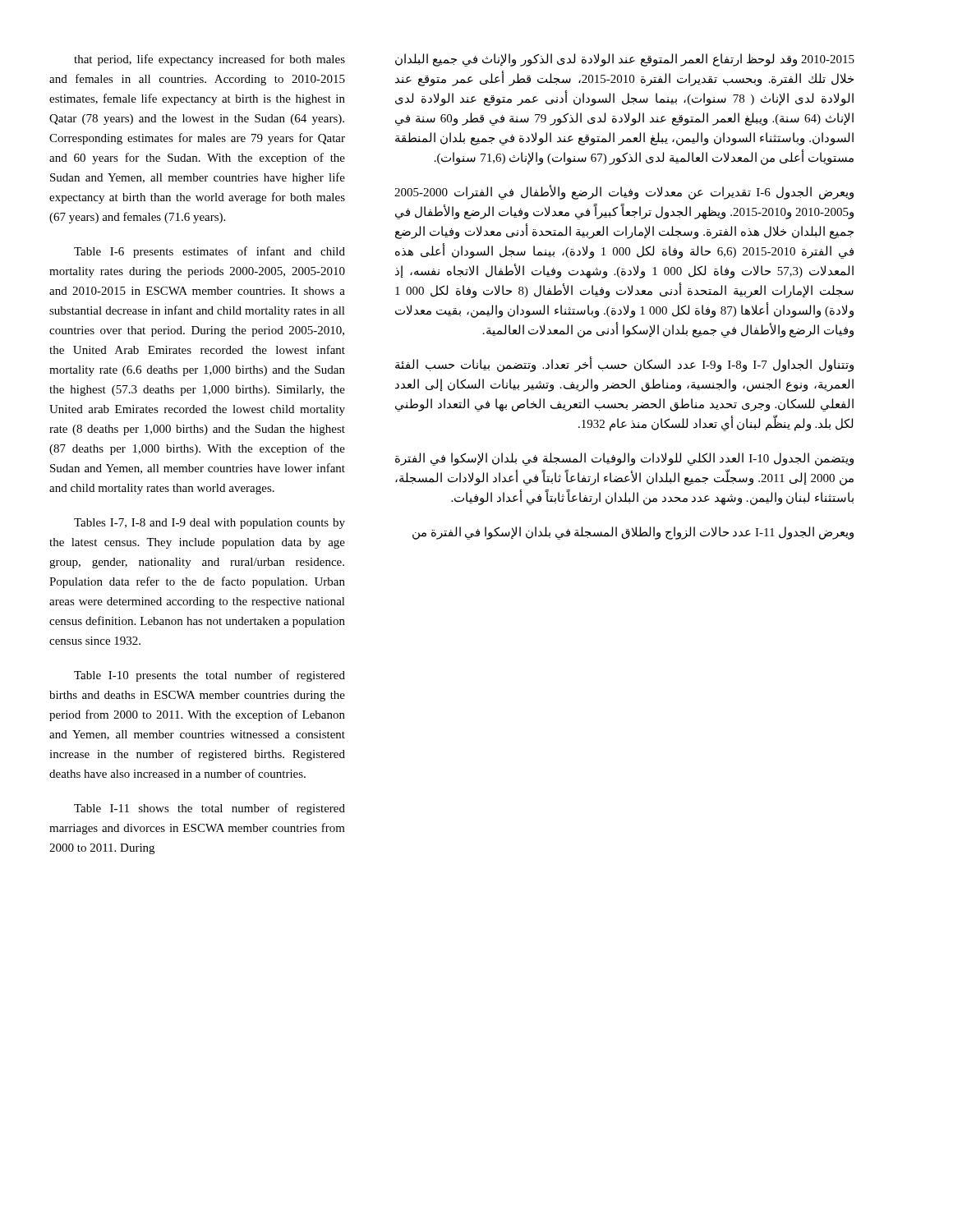This screenshot has width=953, height=1232.
Task: Find the block on this page that starts "Table I-11 shows the total number of registered"
Action: (x=197, y=828)
